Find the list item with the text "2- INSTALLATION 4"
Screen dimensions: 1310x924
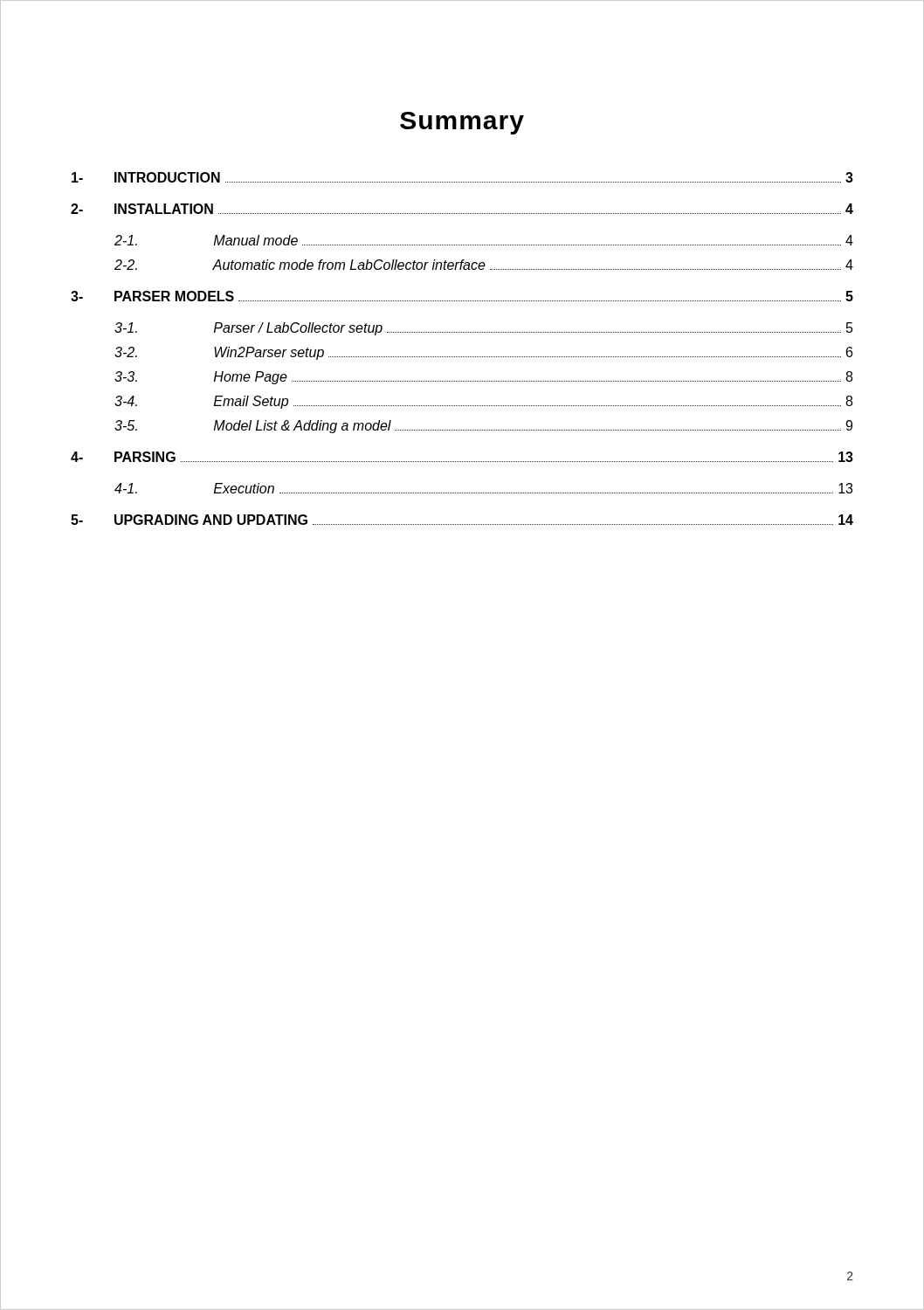tap(462, 210)
